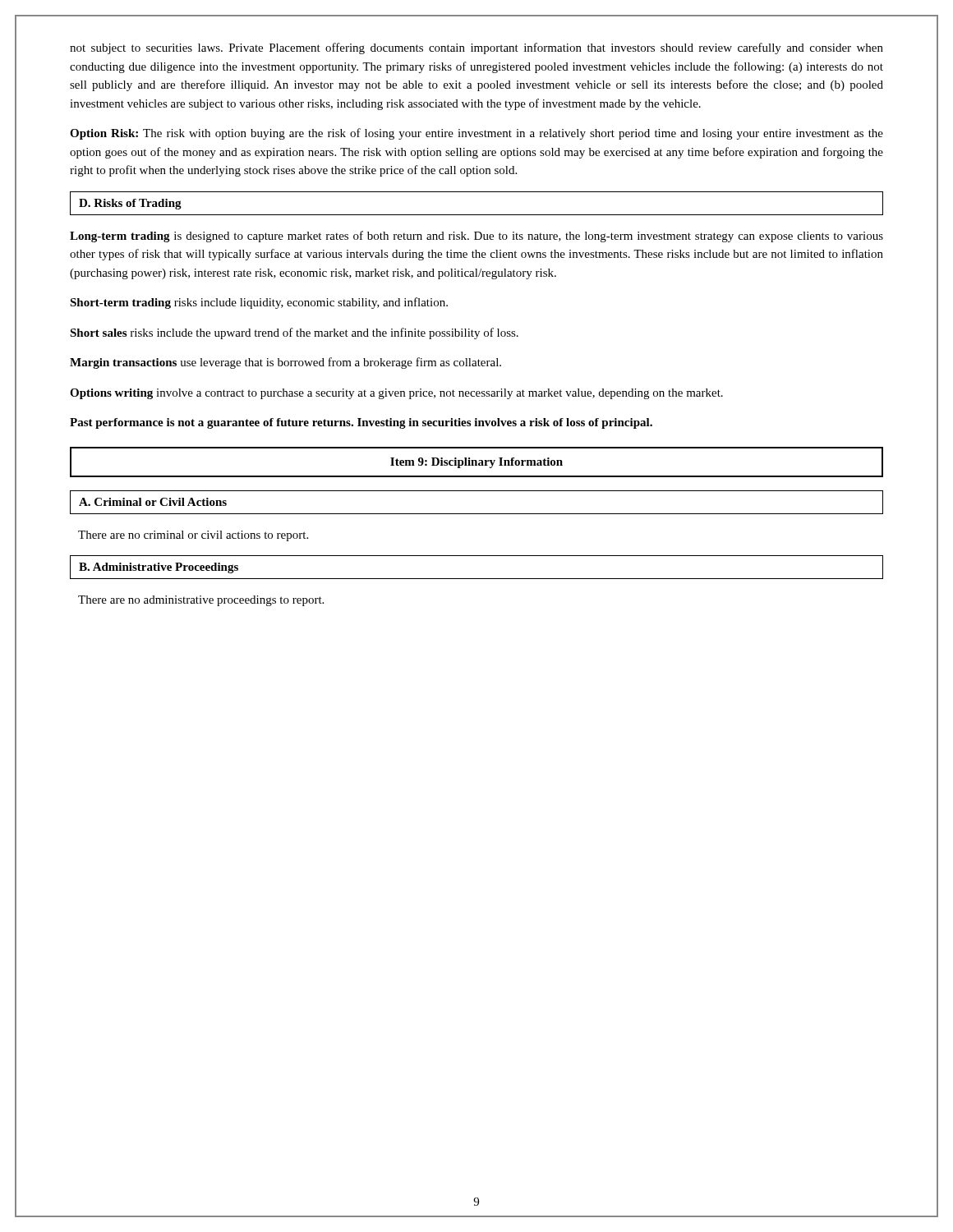
Task: Where is the passage that starts "not subject to"?
Action: (476, 75)
